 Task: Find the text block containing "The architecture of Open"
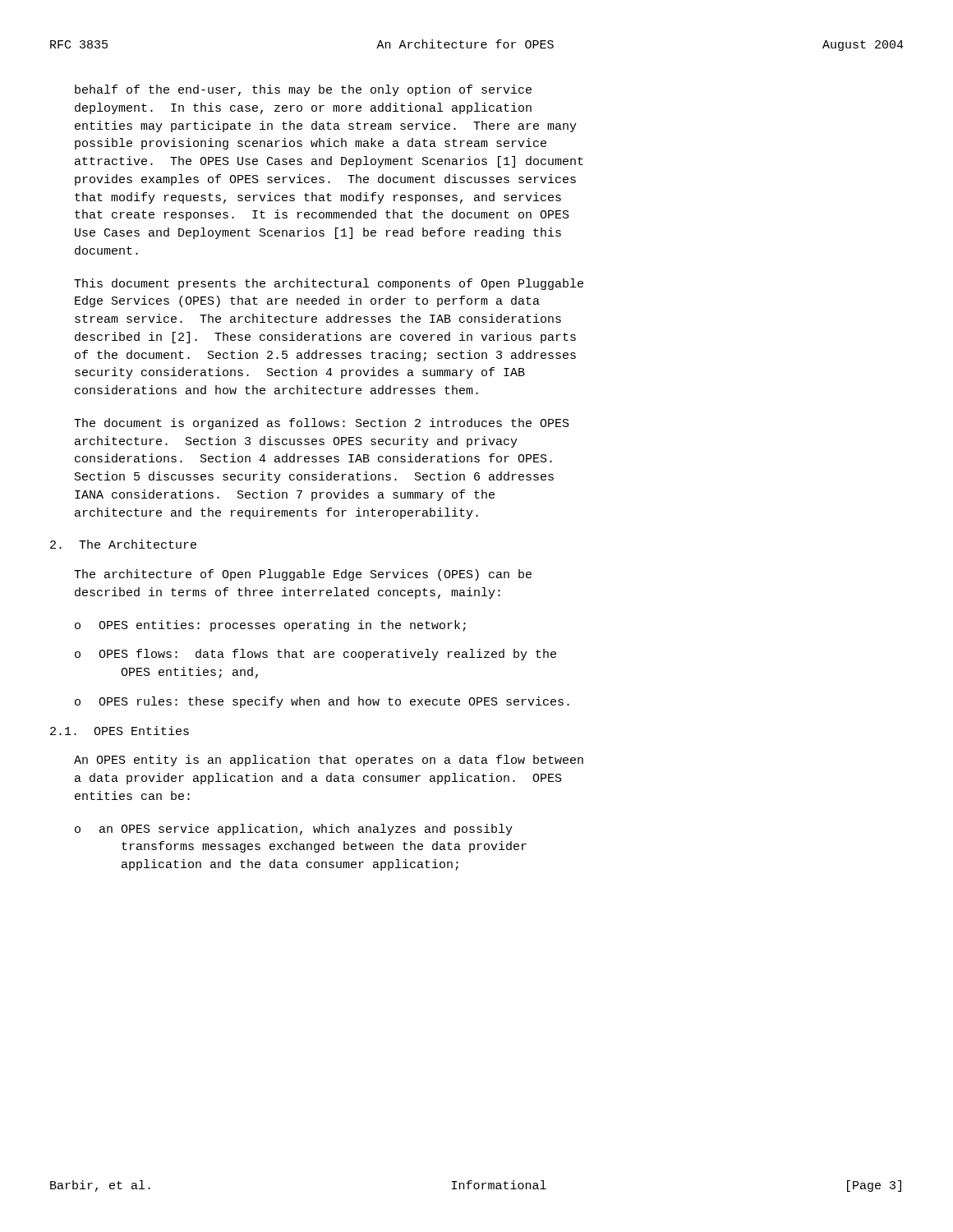click(303, 584)
